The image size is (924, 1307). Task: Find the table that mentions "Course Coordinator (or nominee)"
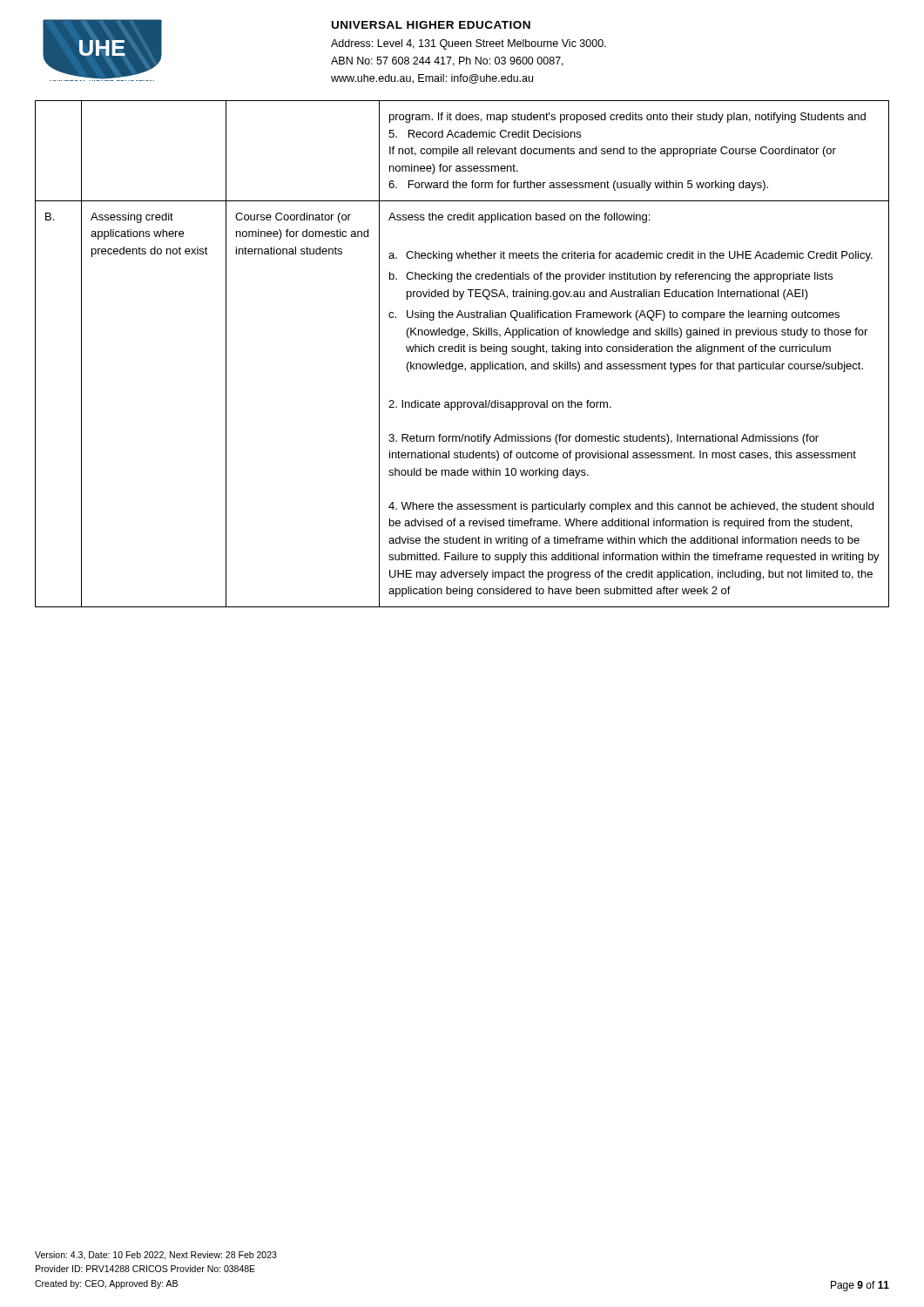(462, 354)
